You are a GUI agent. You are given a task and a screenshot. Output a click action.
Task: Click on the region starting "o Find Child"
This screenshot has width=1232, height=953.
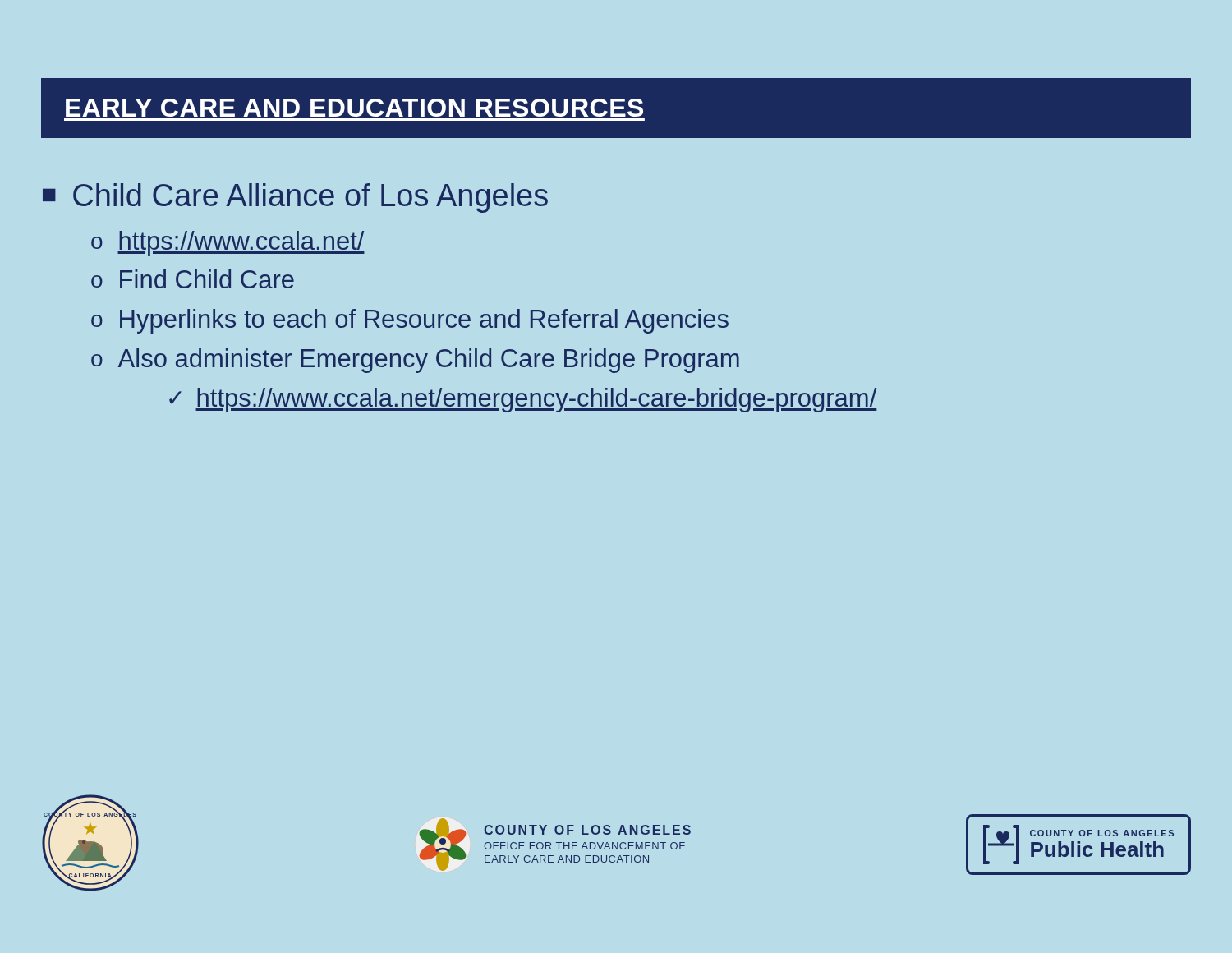[193, 280]
